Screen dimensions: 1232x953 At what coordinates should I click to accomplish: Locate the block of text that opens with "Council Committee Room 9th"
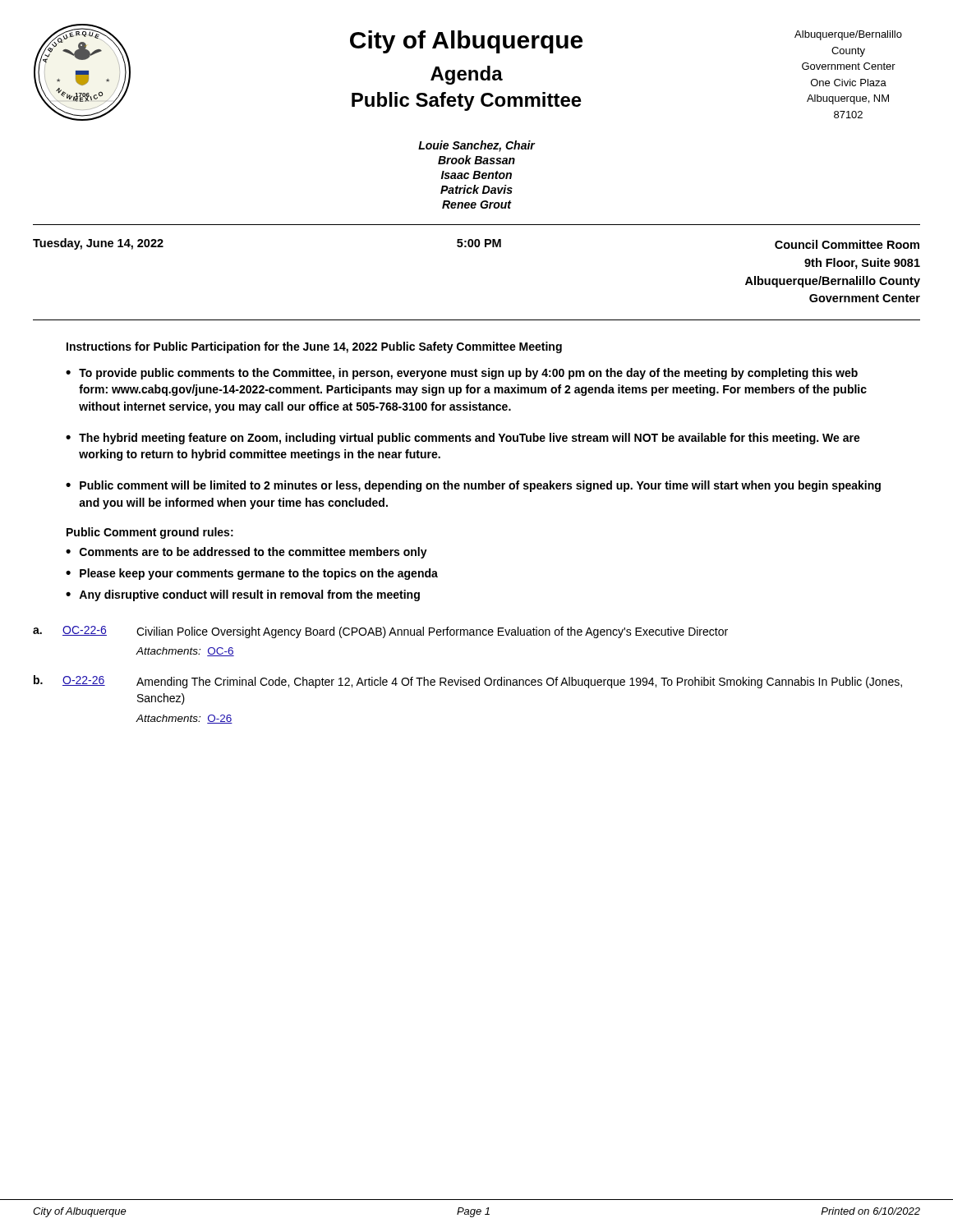click(832, 272)
